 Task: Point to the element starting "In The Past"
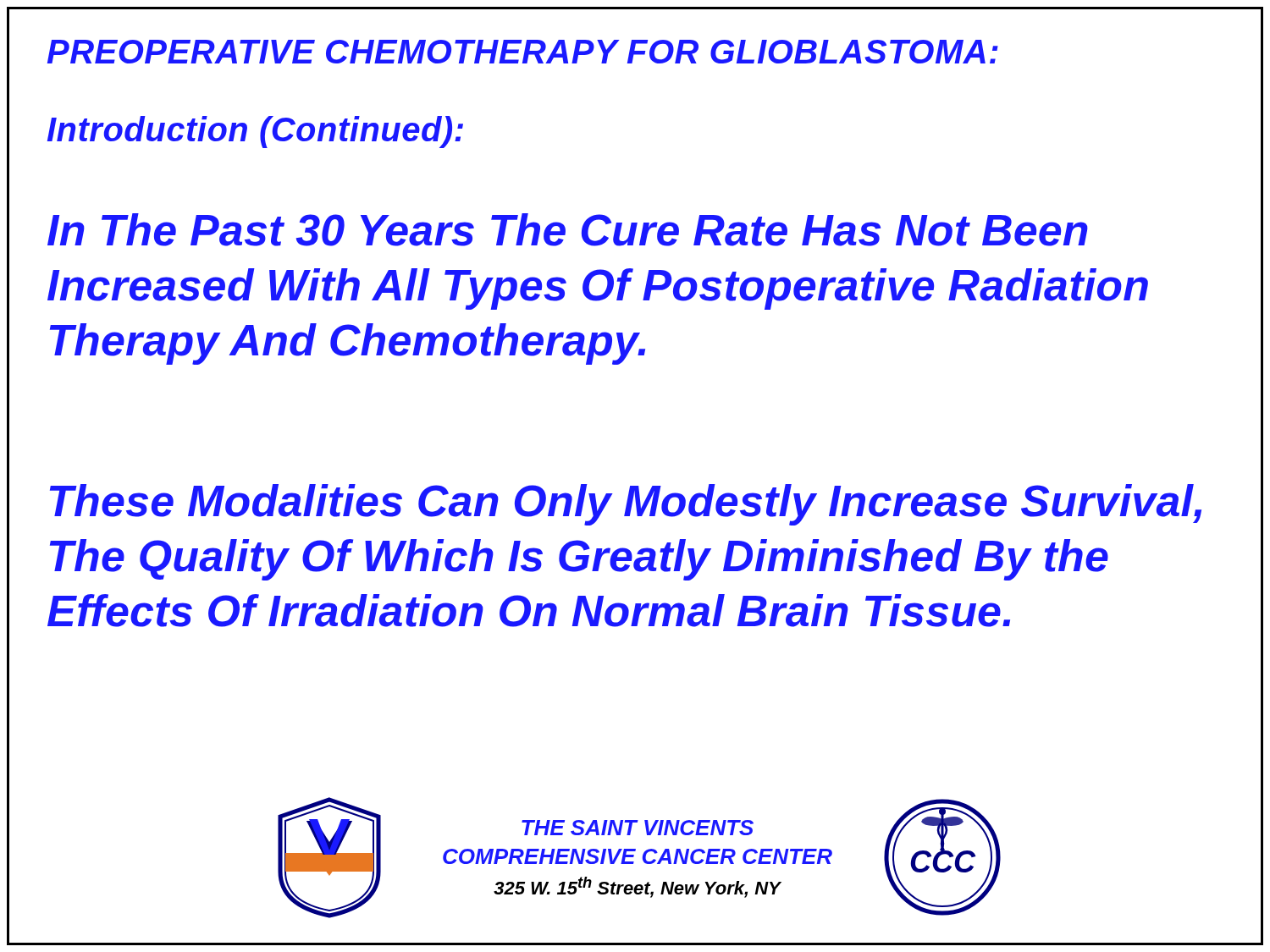pyautogui.click(x=635, y=286)
